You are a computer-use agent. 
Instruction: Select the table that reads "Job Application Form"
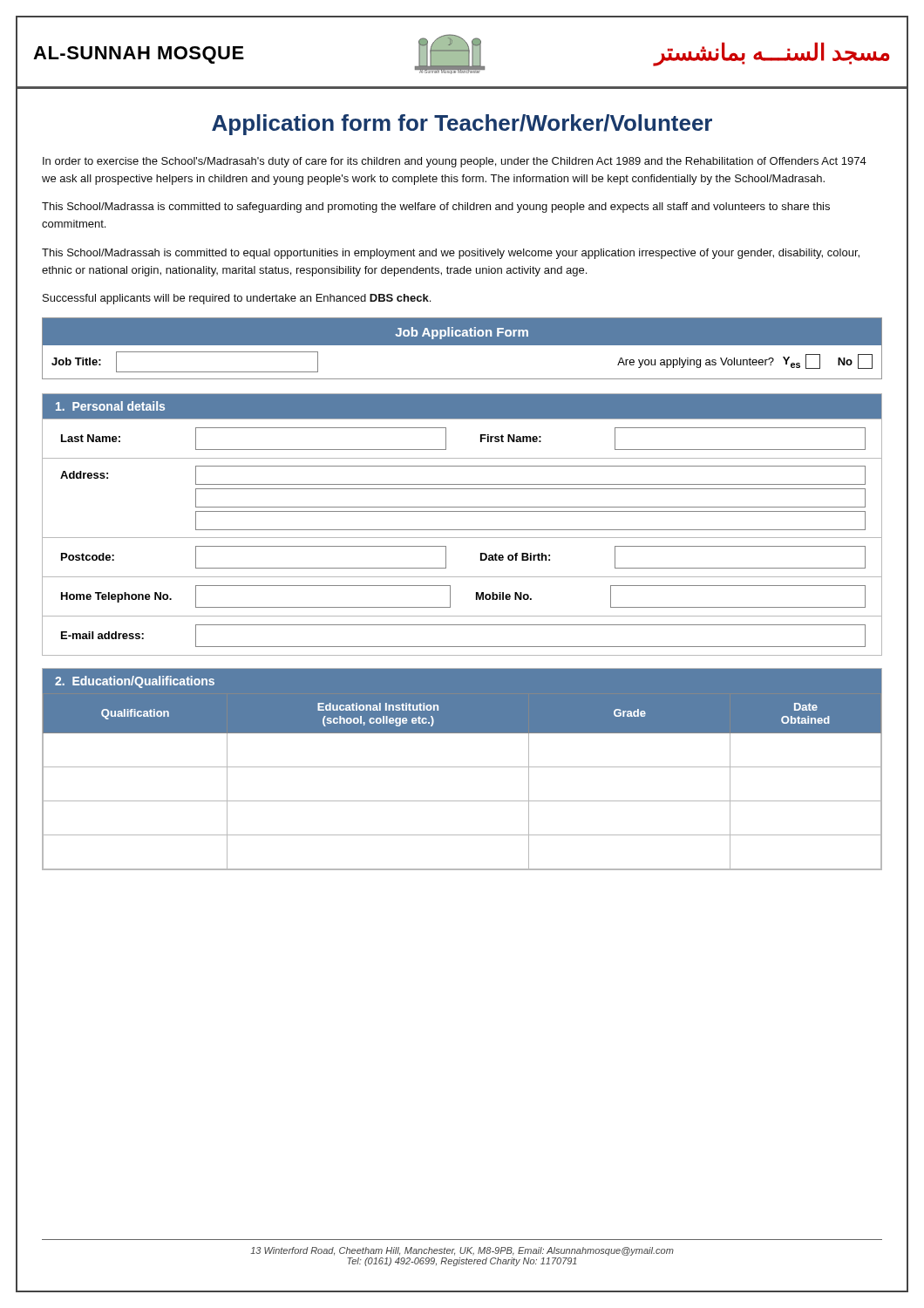click(462, 348)
